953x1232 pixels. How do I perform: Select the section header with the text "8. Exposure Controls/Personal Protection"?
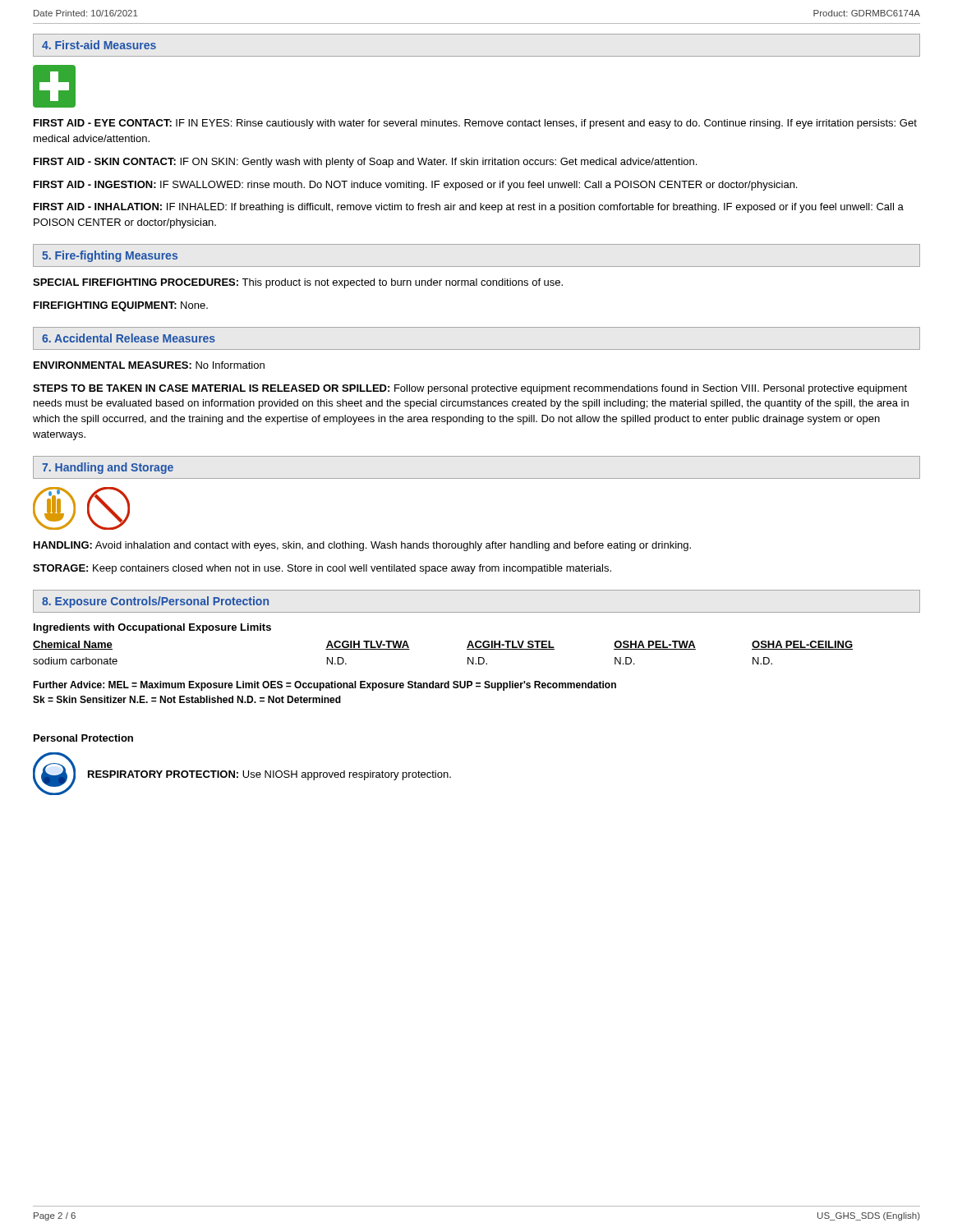[156, 601]
